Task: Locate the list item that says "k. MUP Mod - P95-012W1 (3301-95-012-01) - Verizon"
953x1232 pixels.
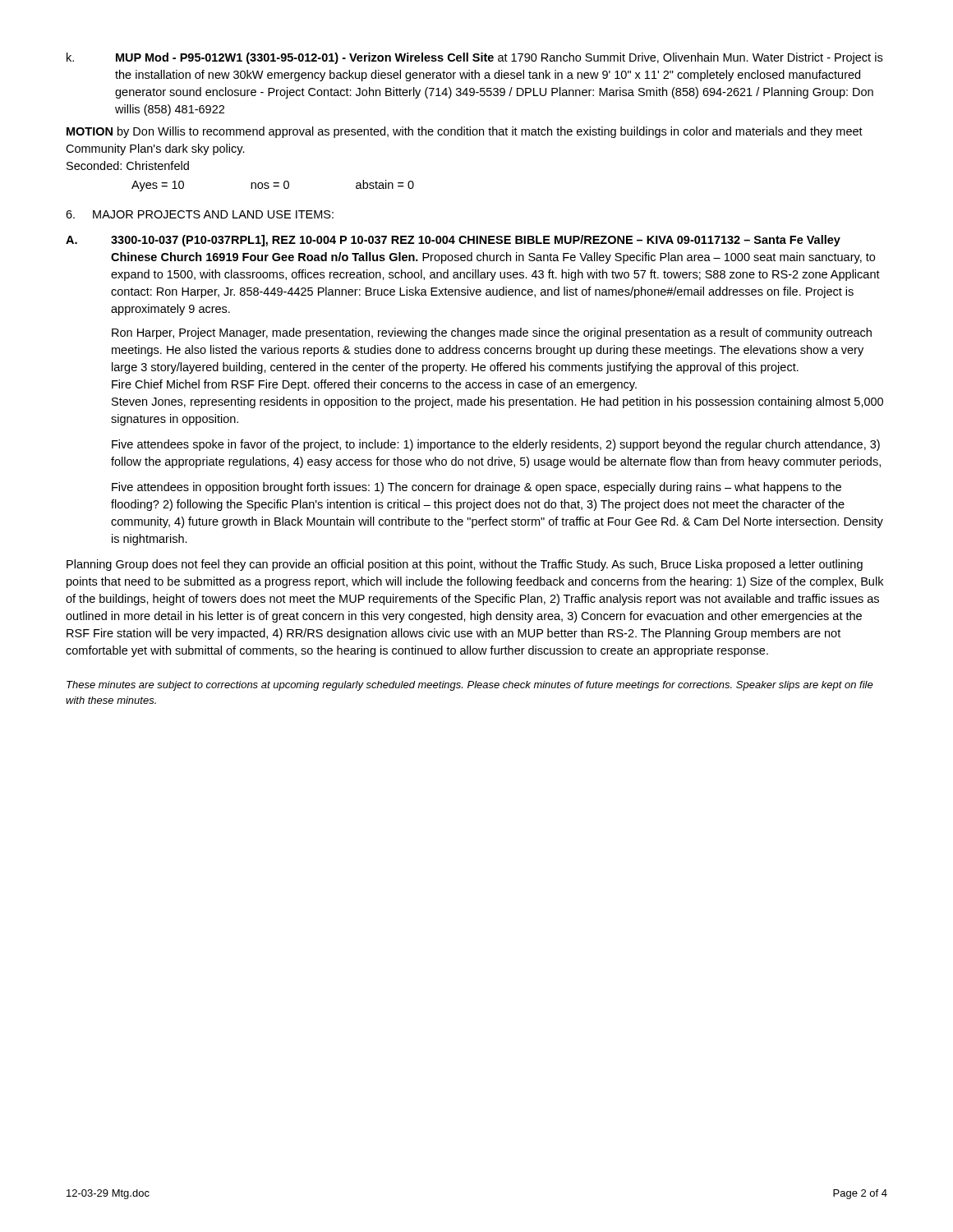Action: 476,84
